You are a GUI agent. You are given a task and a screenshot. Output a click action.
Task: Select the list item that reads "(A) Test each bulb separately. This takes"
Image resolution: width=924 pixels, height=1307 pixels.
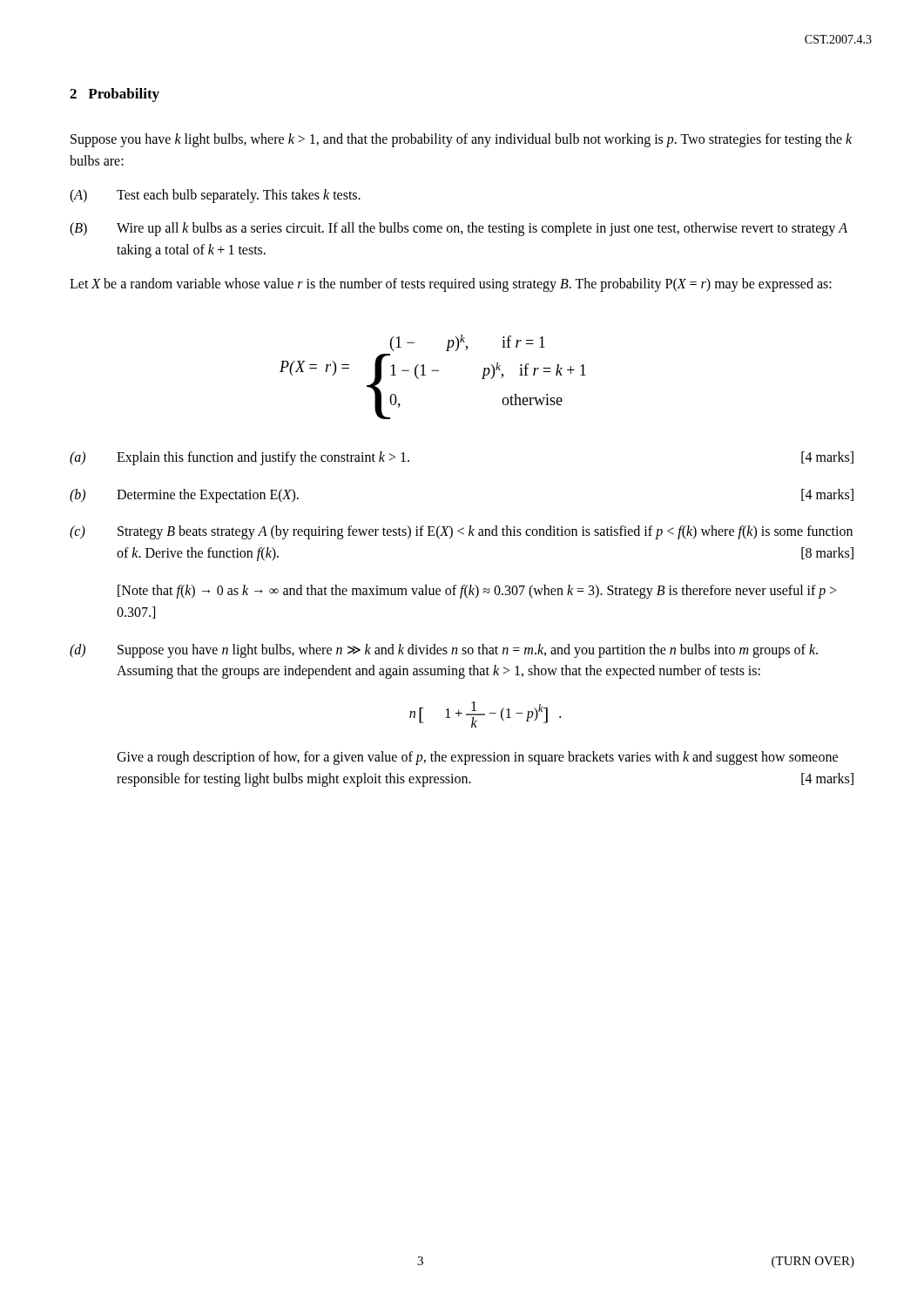215,196
